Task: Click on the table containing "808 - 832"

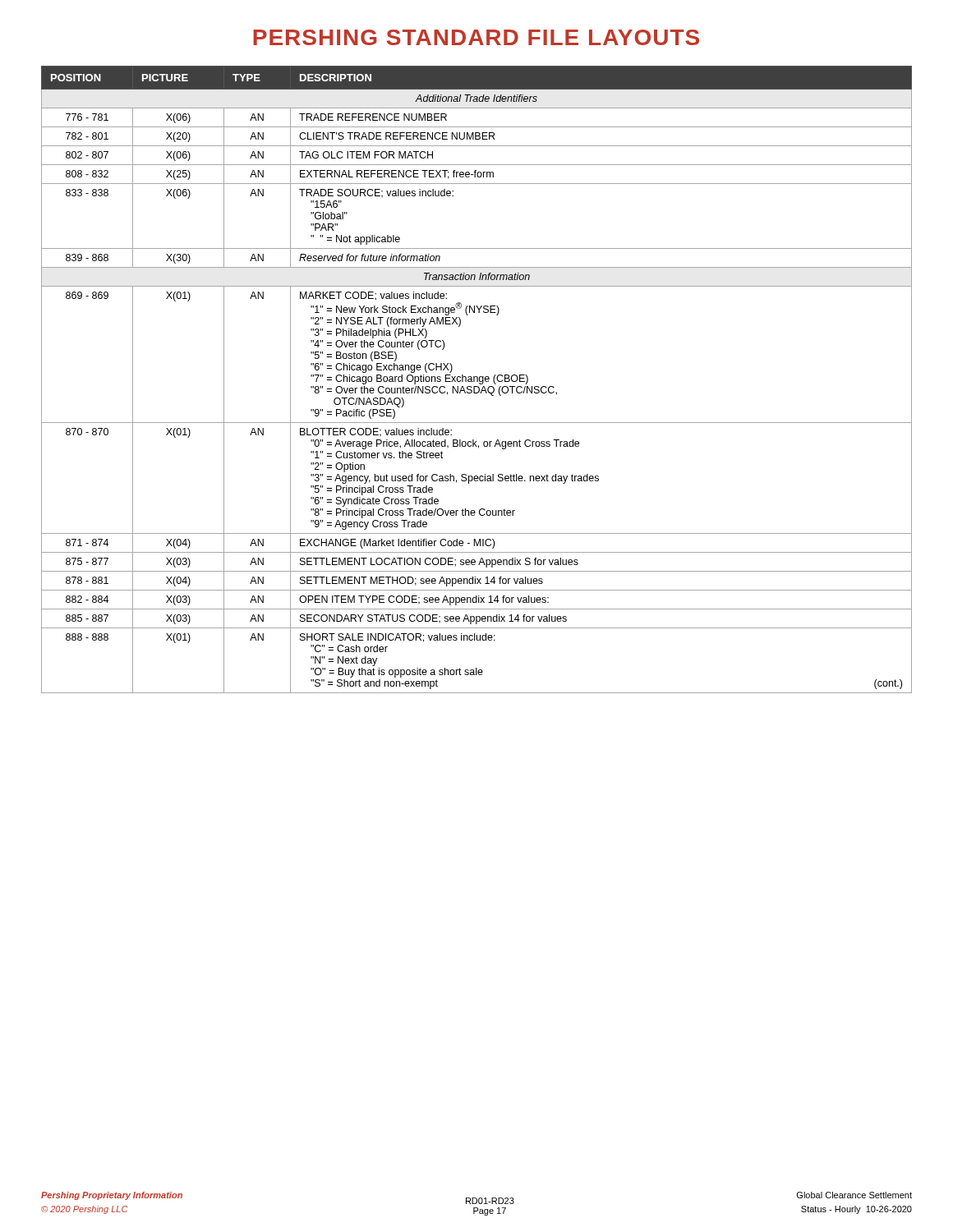Action: point(476,380)
